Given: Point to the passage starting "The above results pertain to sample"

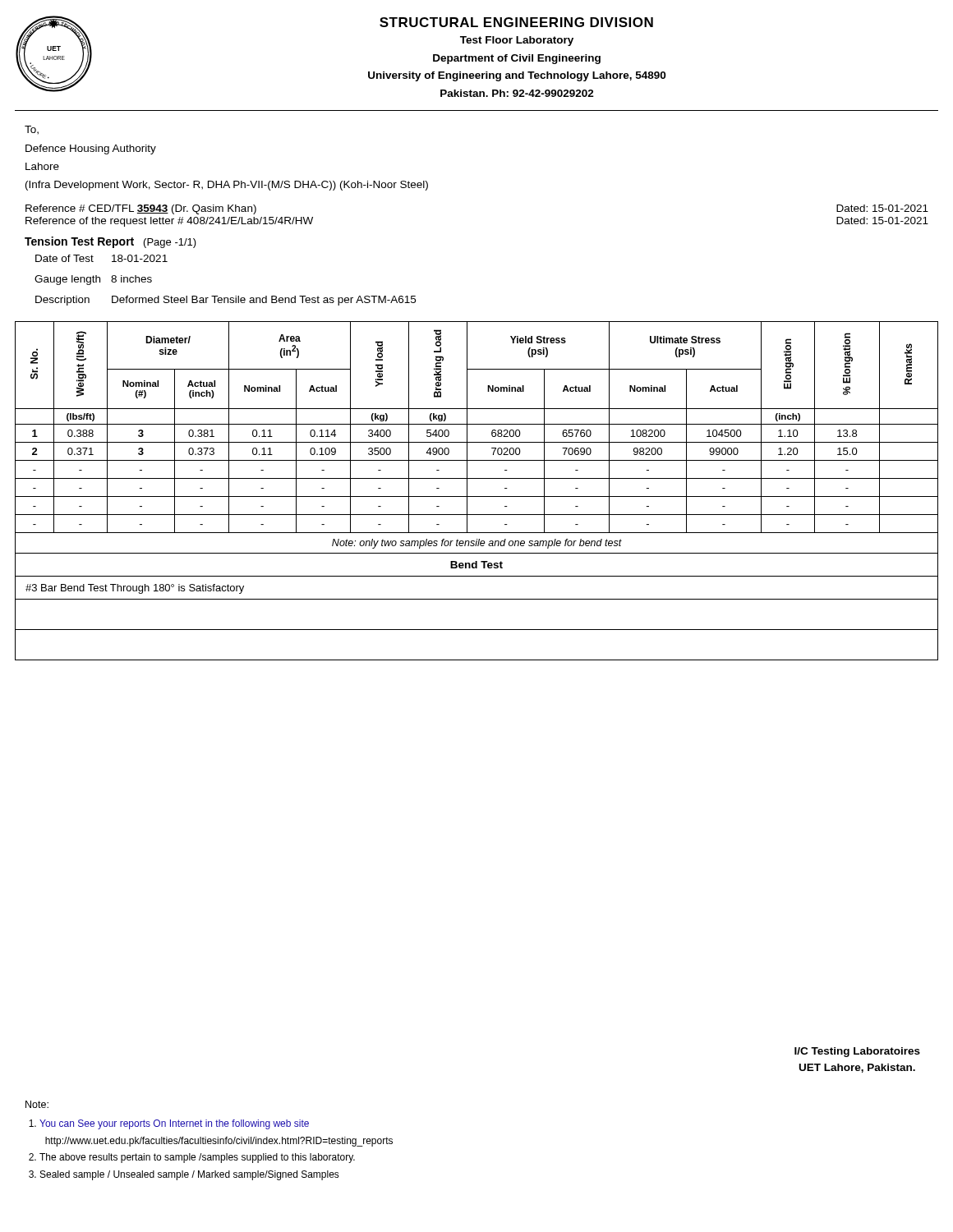Looking at the screenshot, I should pos(197,1157).
